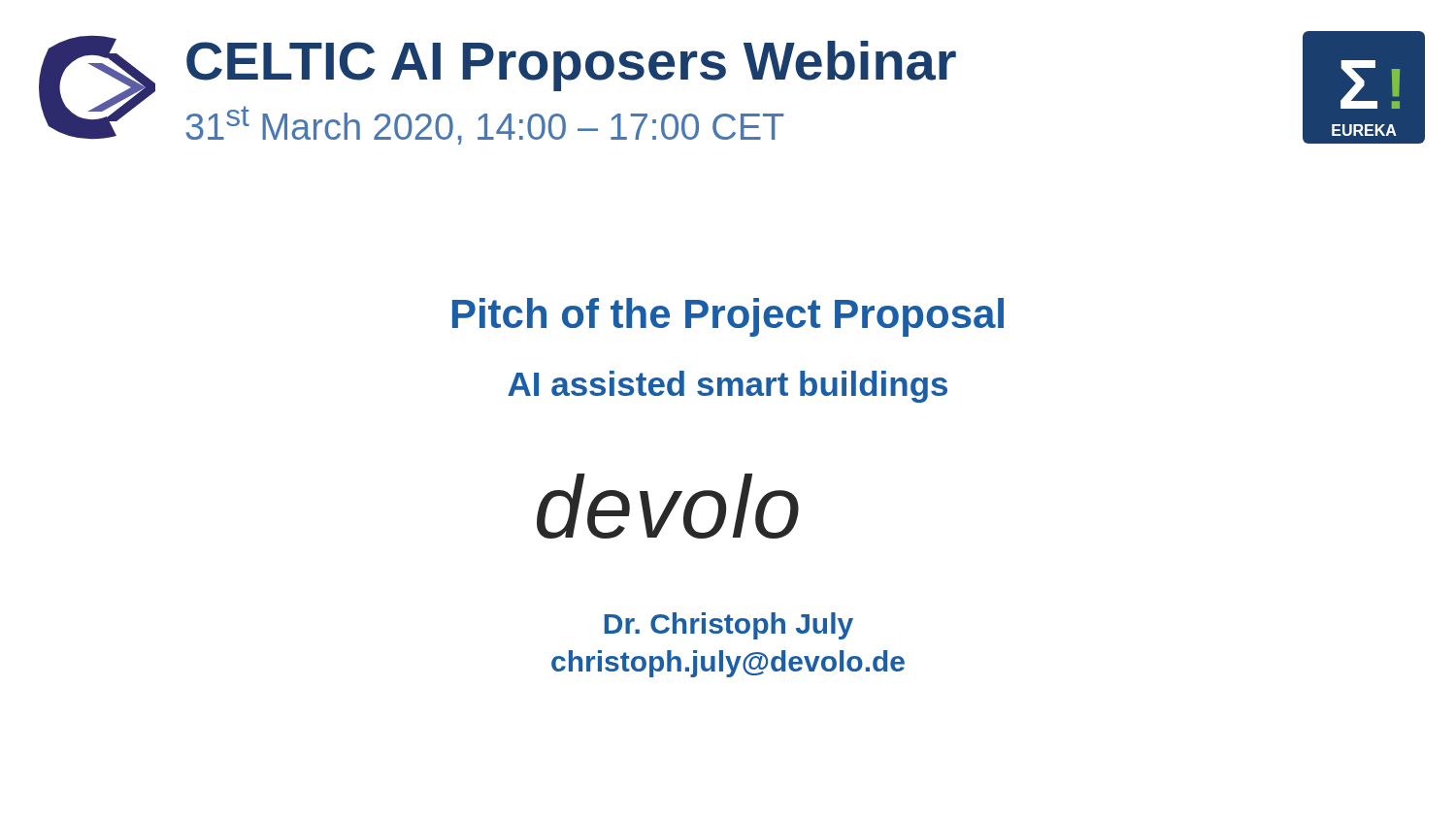Find the title
Image resolution: width=1456 pixels, height=819 pixels.
(x=571, y=61)
